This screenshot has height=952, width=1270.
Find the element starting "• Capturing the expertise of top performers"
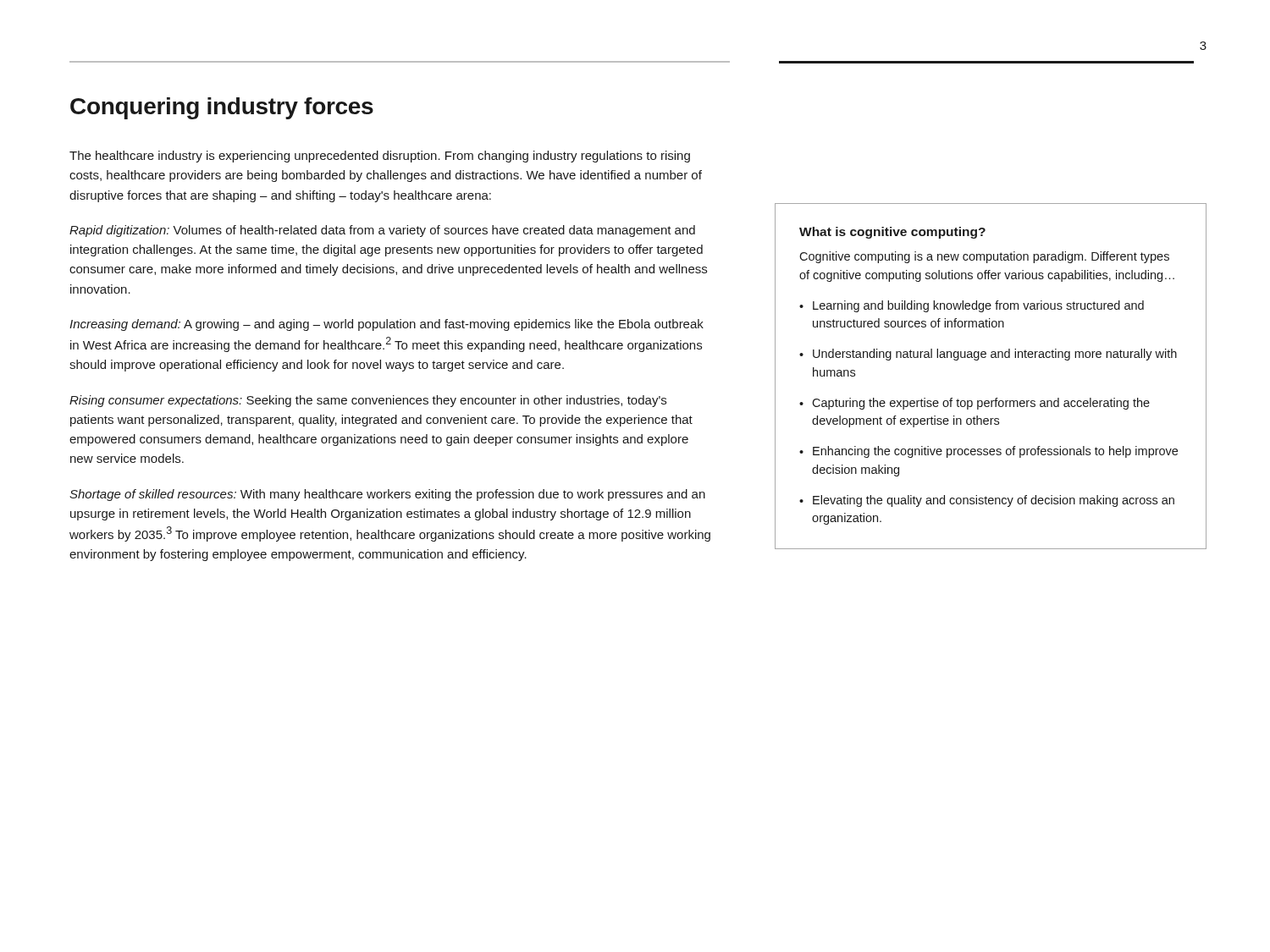click(x=991, y=412)
